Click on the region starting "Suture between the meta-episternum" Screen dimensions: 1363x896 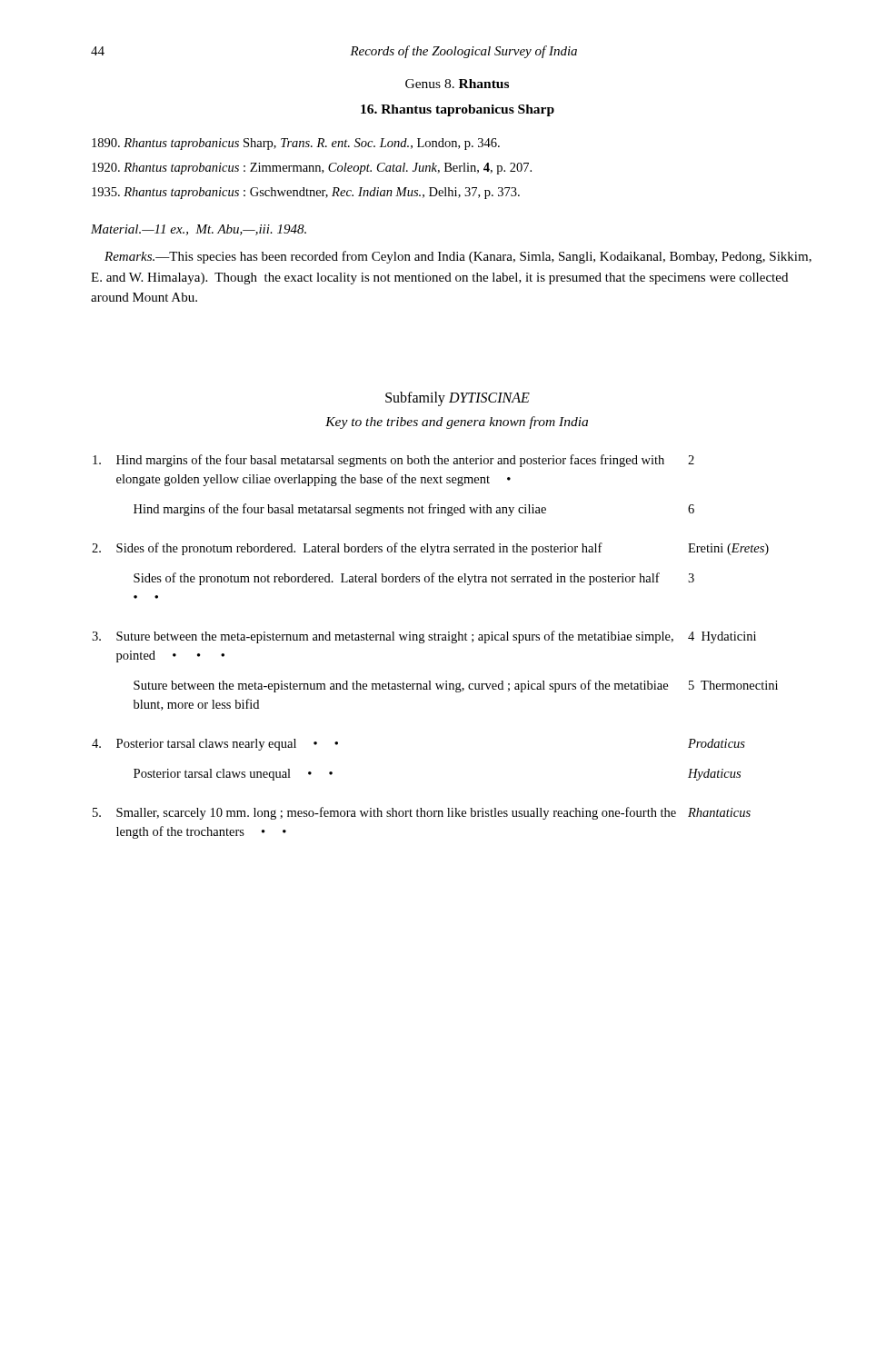click(457, 693)
